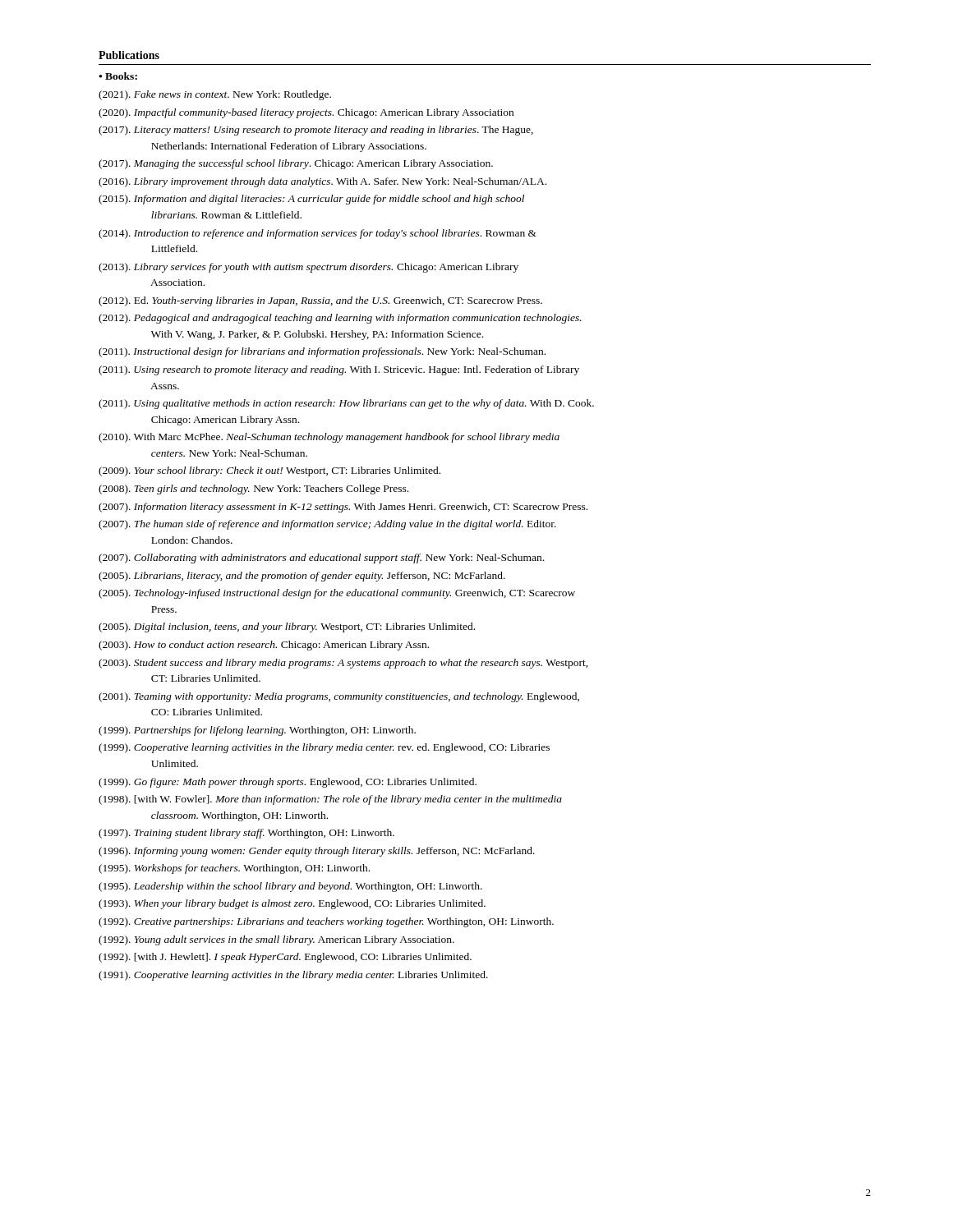The height and width of the screenshot is (1232, 953).
Task: Navigate to the element starting "(2005). Technology-infused instructional design for the educational"
Action: (x=337, y=601)
